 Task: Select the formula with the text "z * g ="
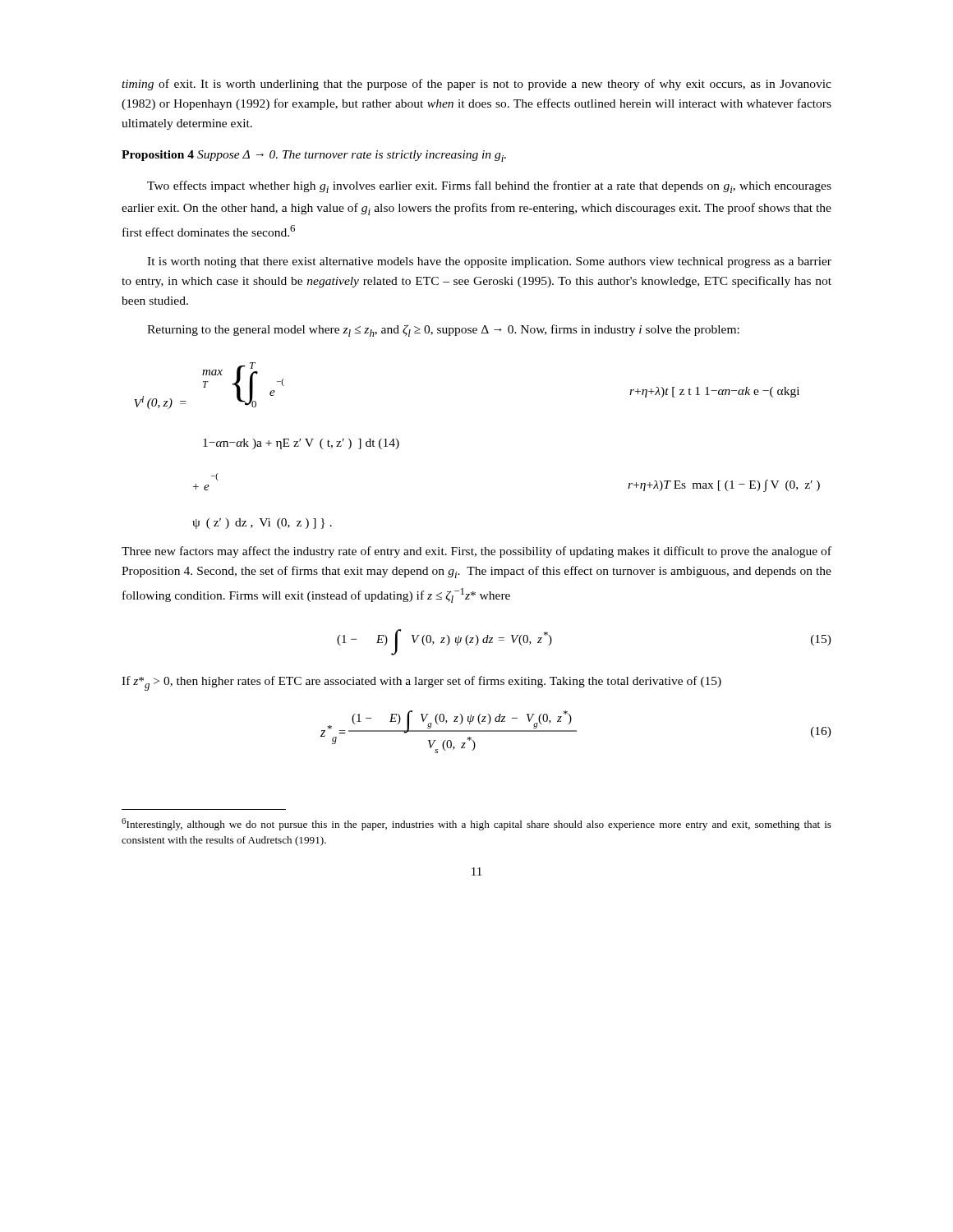[x=476, y=731]
